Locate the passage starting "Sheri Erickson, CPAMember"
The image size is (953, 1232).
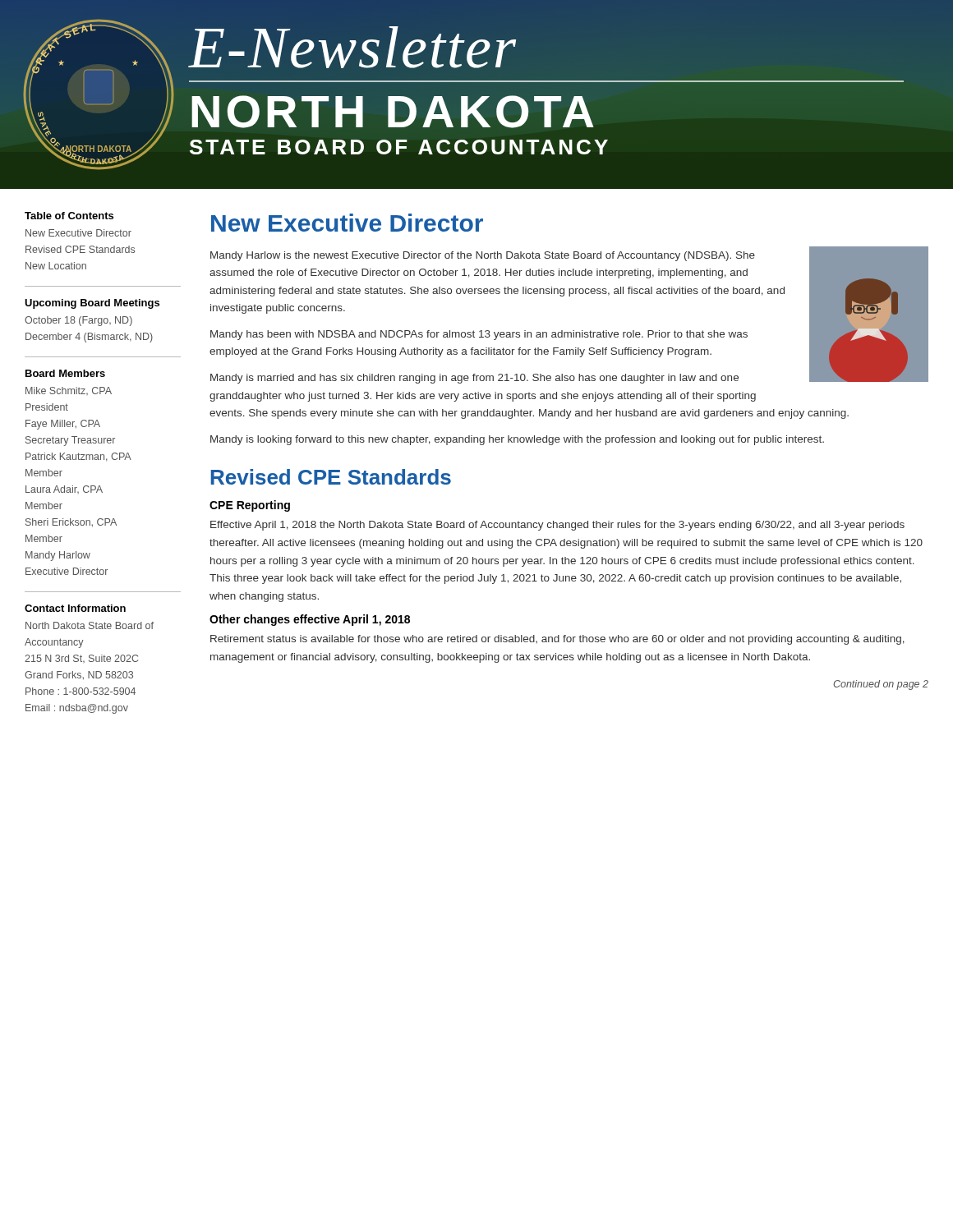click(71, 531)
